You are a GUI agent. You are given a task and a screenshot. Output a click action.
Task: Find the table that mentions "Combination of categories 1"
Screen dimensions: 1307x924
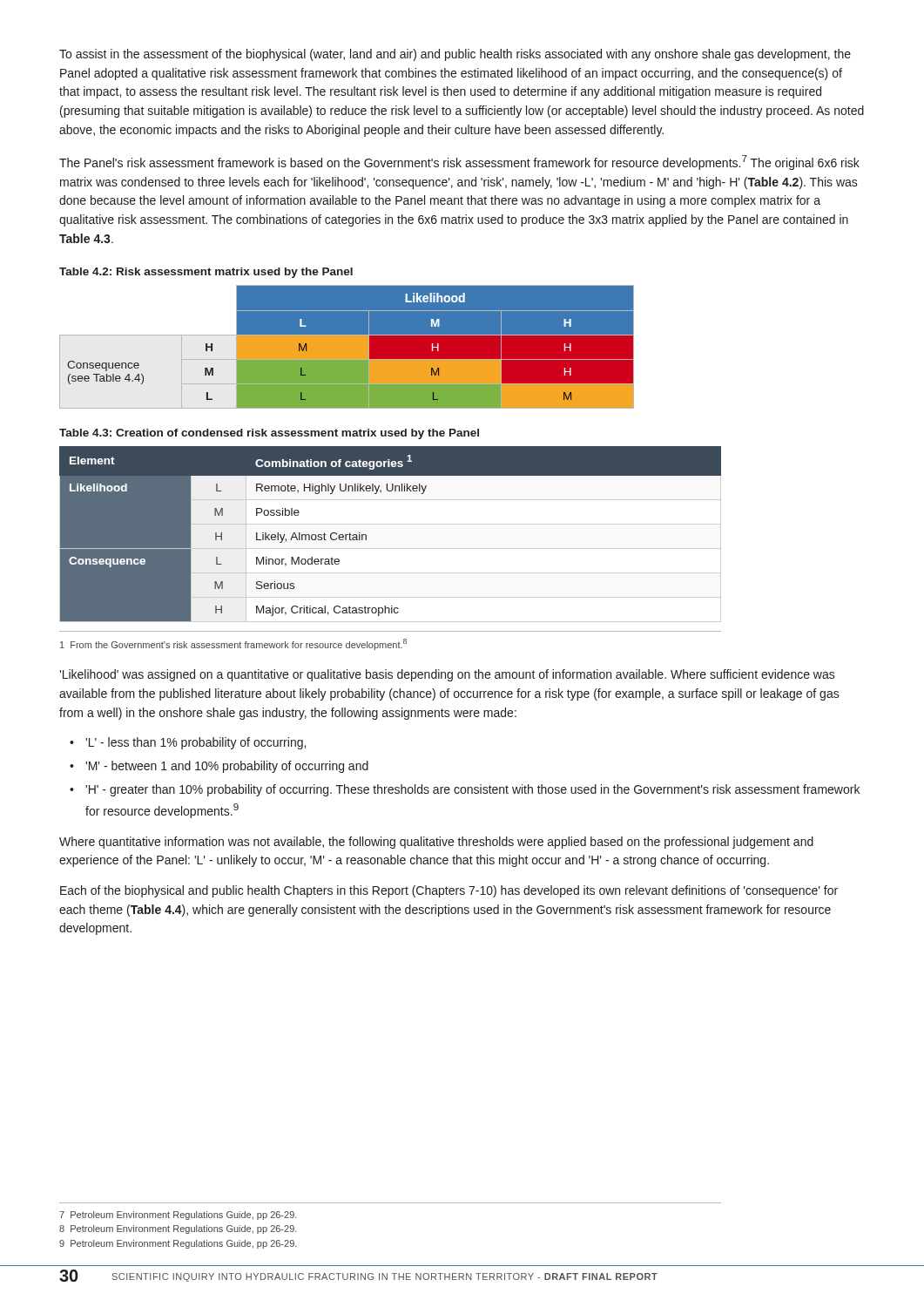pyautogui.click(x=462, y=534)
